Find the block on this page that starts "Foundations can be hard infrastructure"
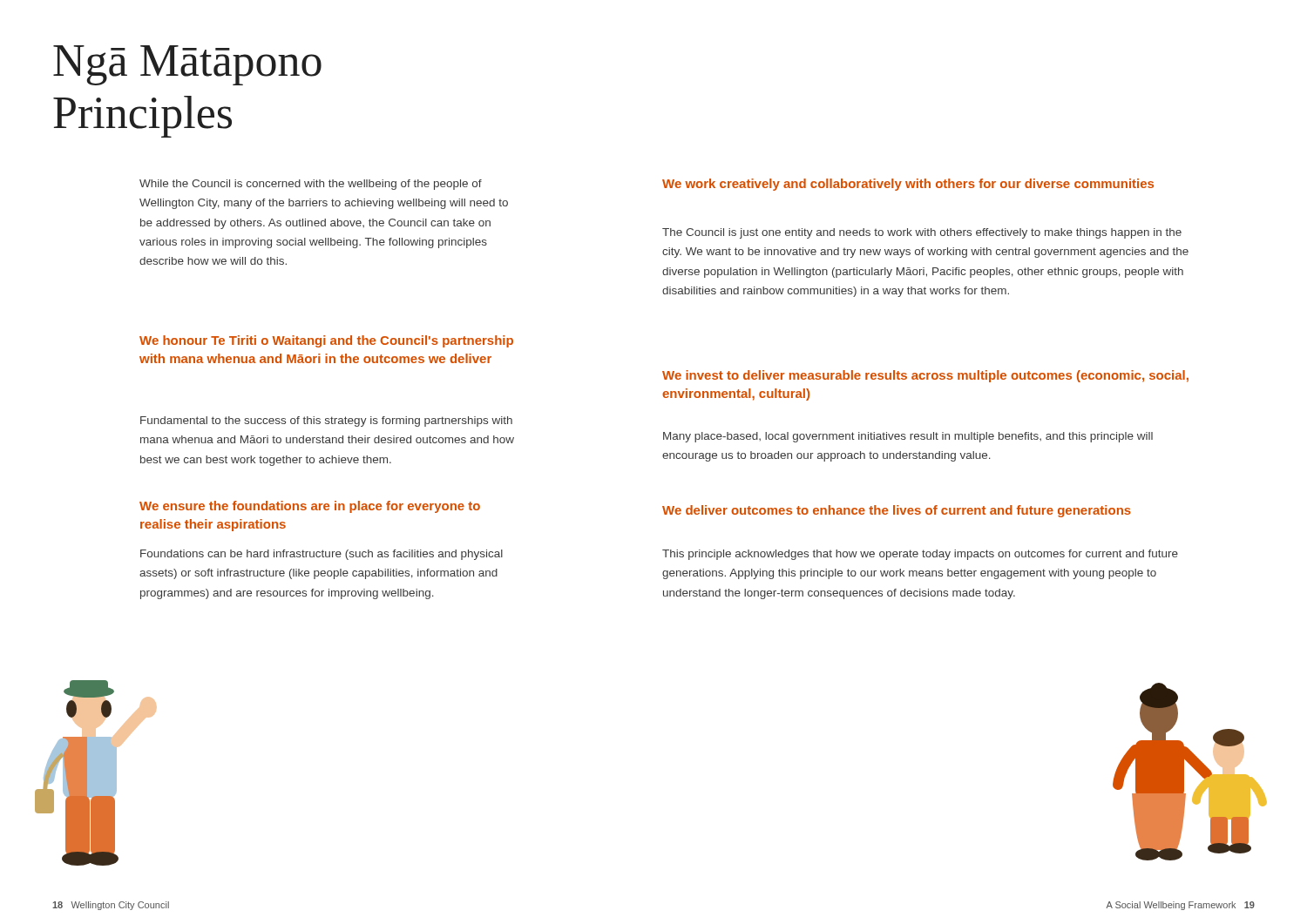 (x=321, y=573)
